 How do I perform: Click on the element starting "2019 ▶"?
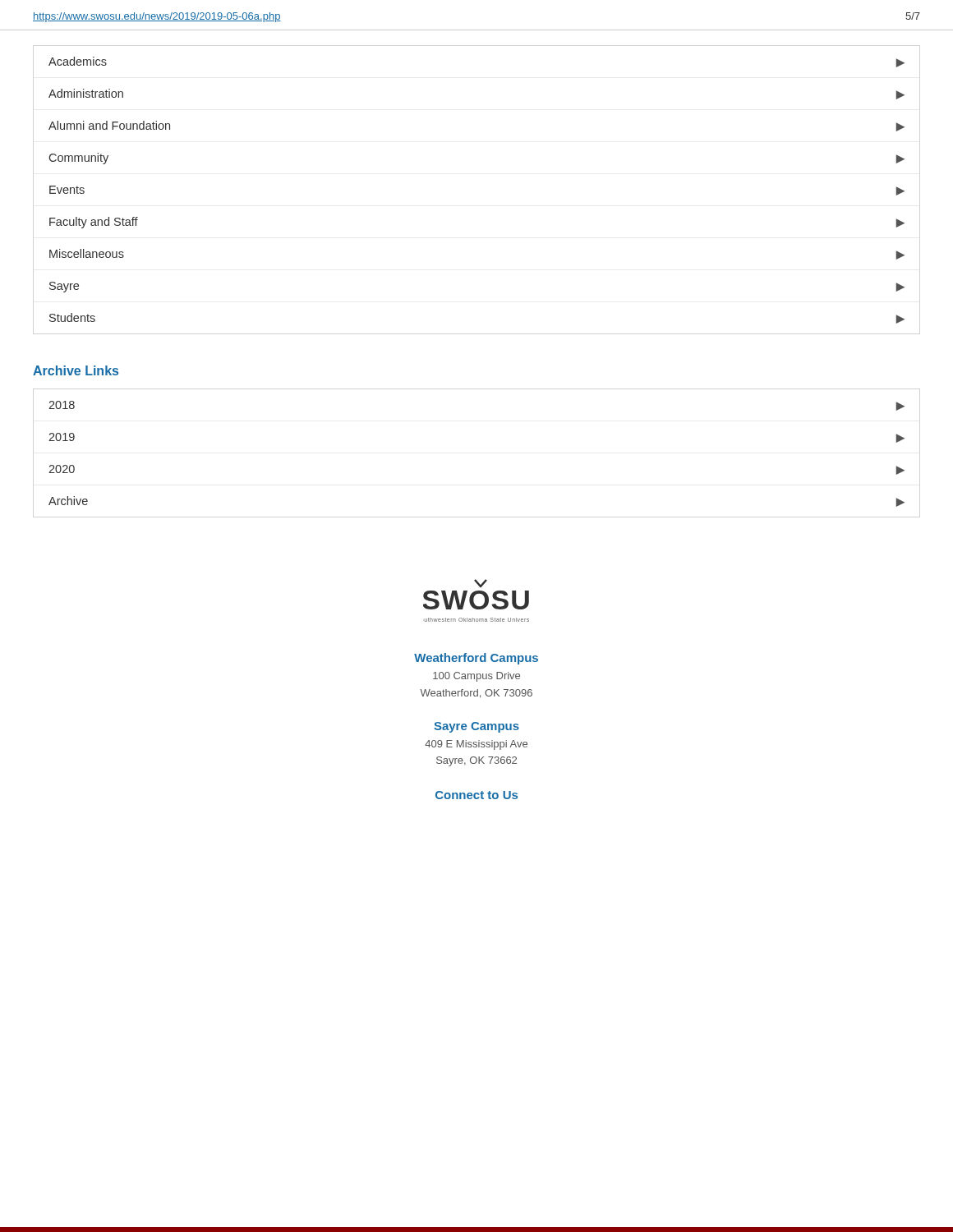[x=65, y=437]
